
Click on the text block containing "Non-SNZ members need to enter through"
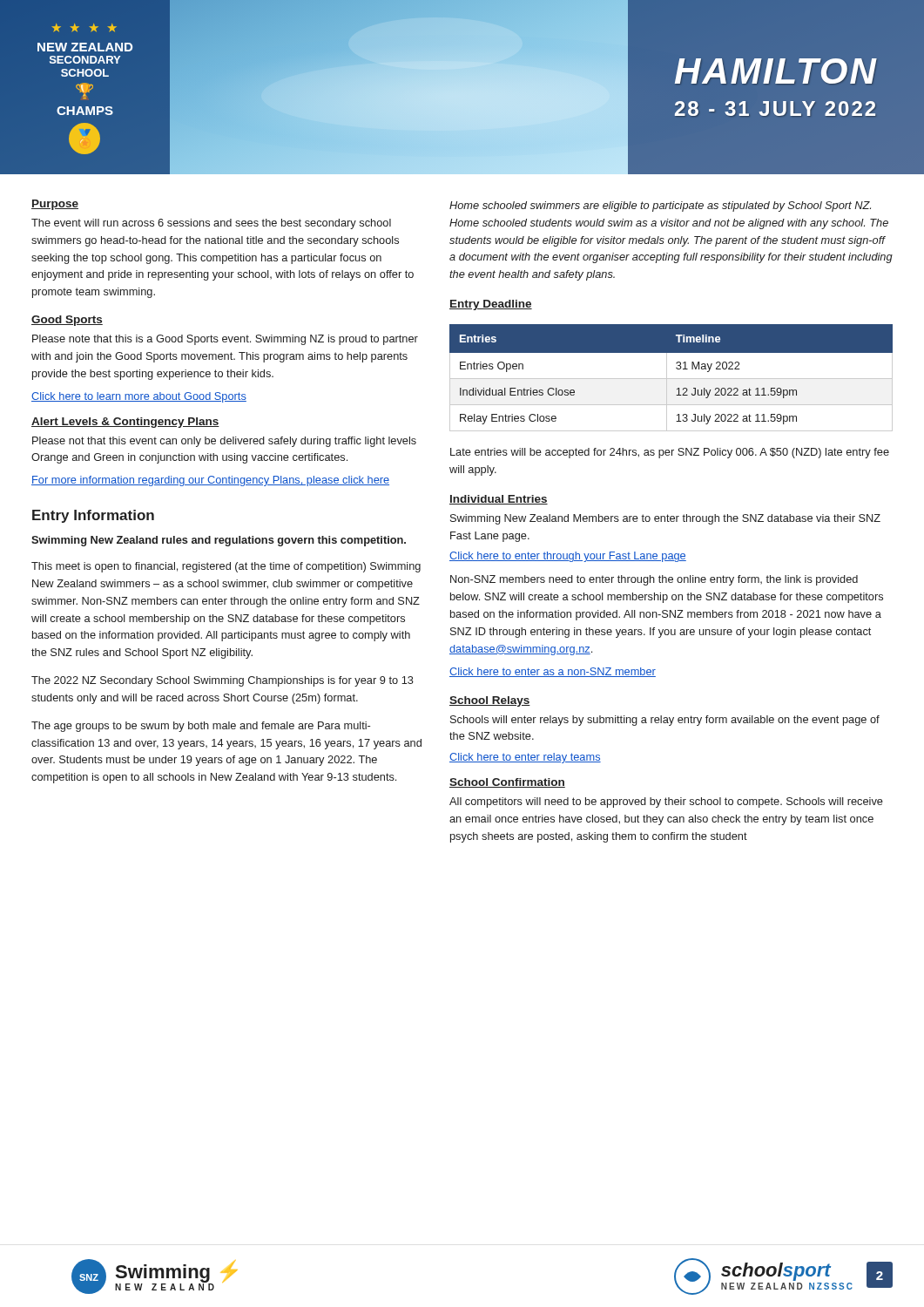pos(666,614)
